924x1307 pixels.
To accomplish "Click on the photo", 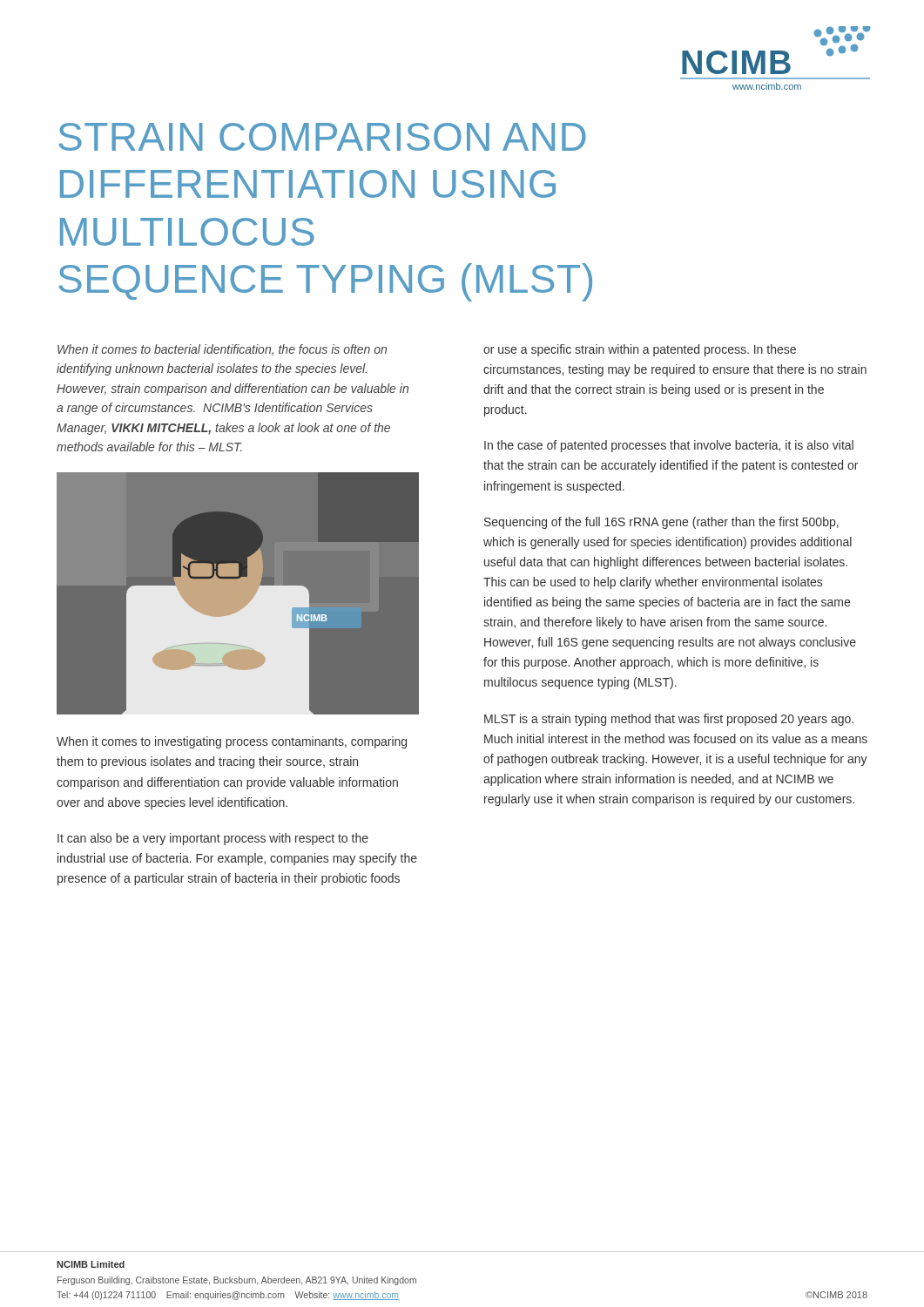I will click(238, 594).
